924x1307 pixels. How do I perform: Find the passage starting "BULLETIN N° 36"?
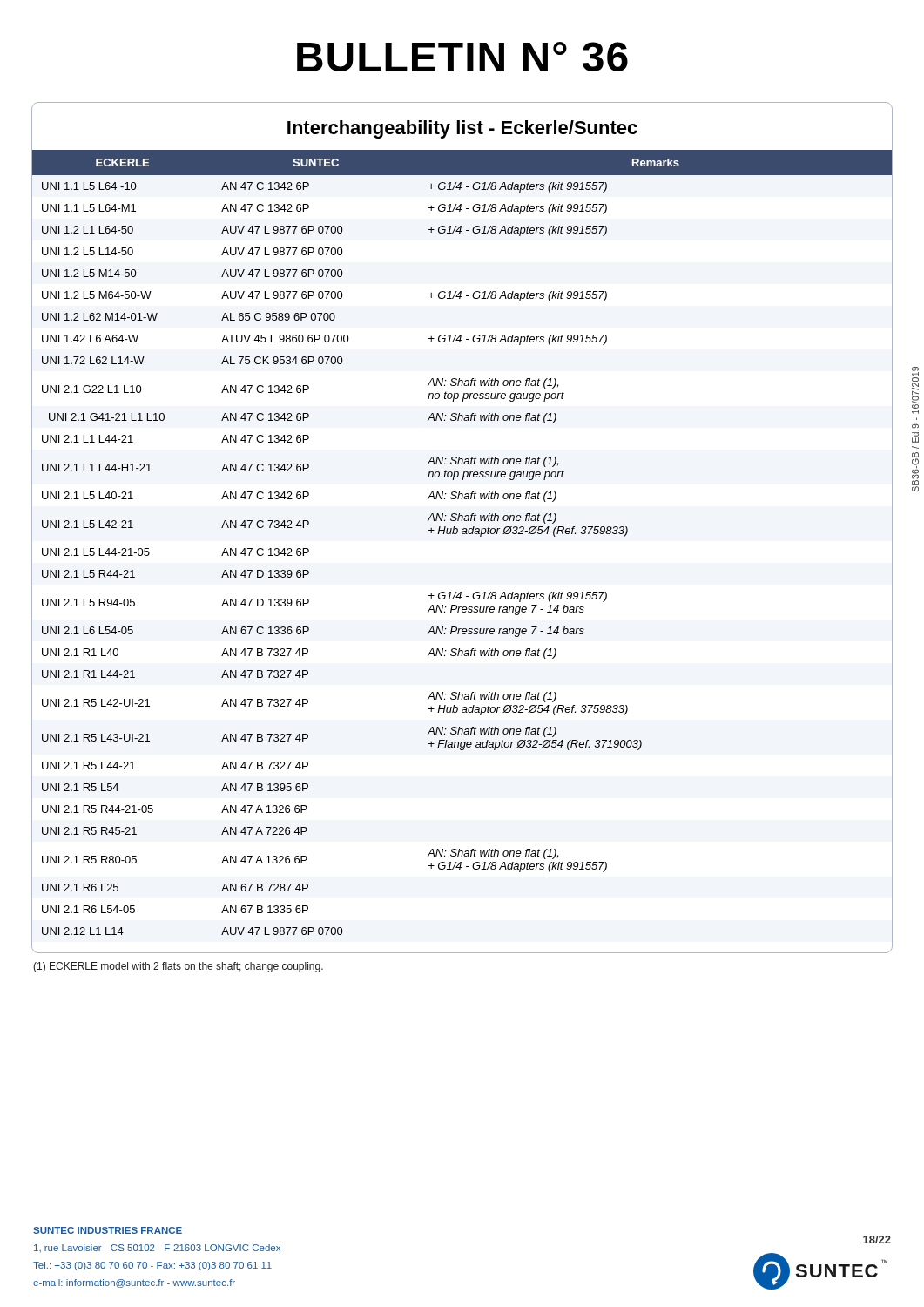point(462,57)
